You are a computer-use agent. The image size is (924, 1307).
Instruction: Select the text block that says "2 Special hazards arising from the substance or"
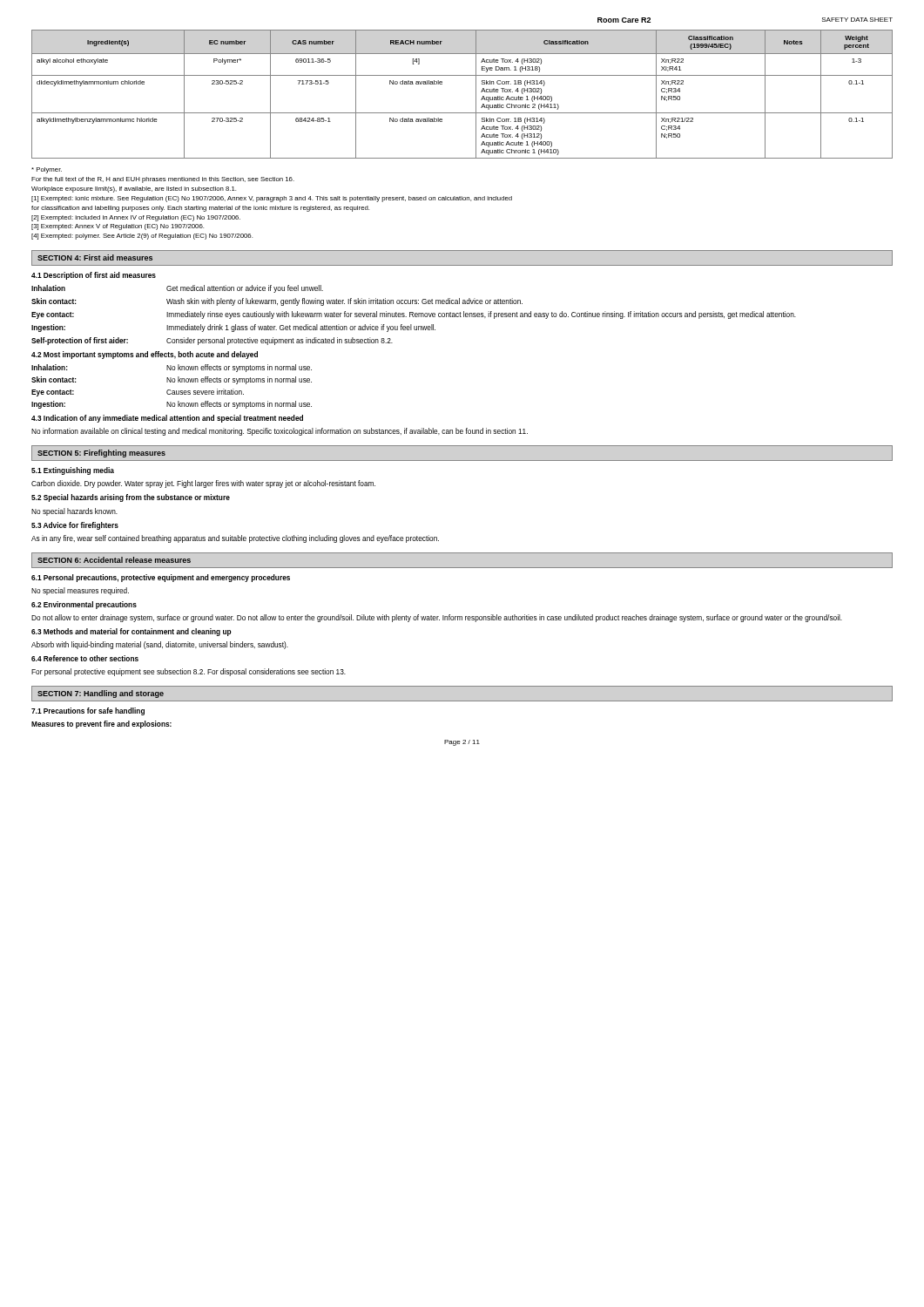(x=131, y=498)
